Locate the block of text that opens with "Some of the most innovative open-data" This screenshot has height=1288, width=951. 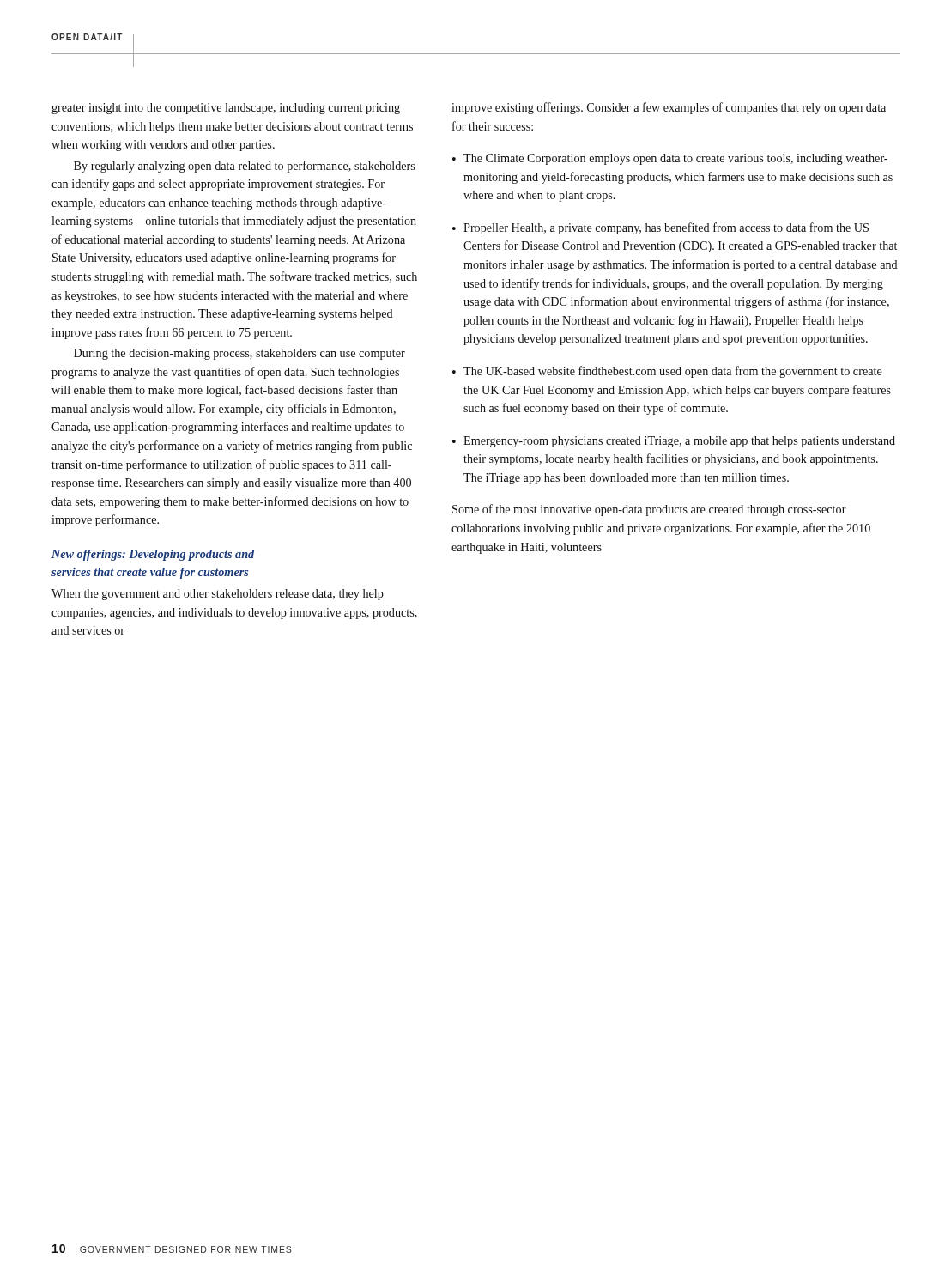661,528
